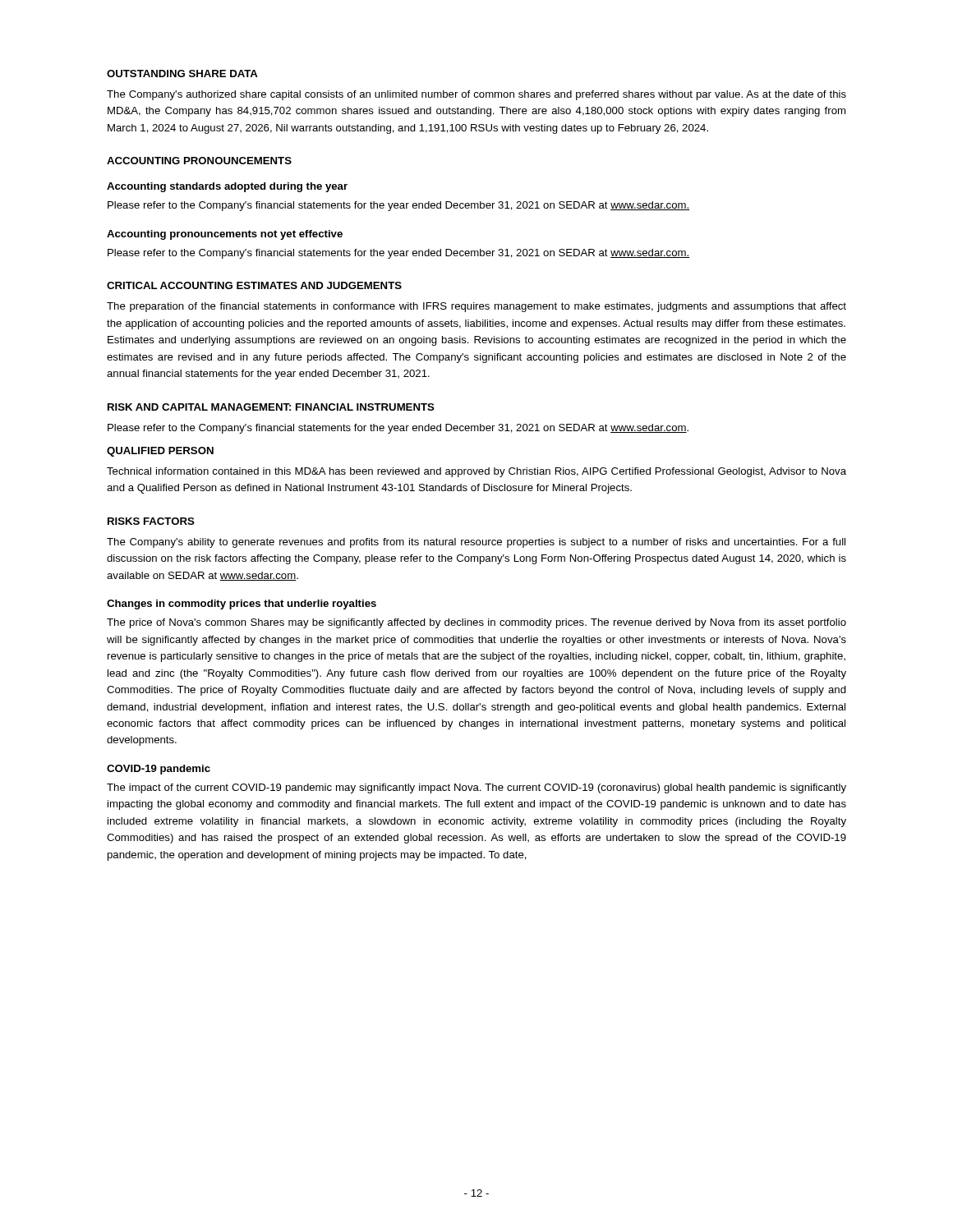This screenshot has height=1232, width=953.
Task: Locate the element starting "The Company's authorized share capital consists of"
Action: tap(476, 111)
